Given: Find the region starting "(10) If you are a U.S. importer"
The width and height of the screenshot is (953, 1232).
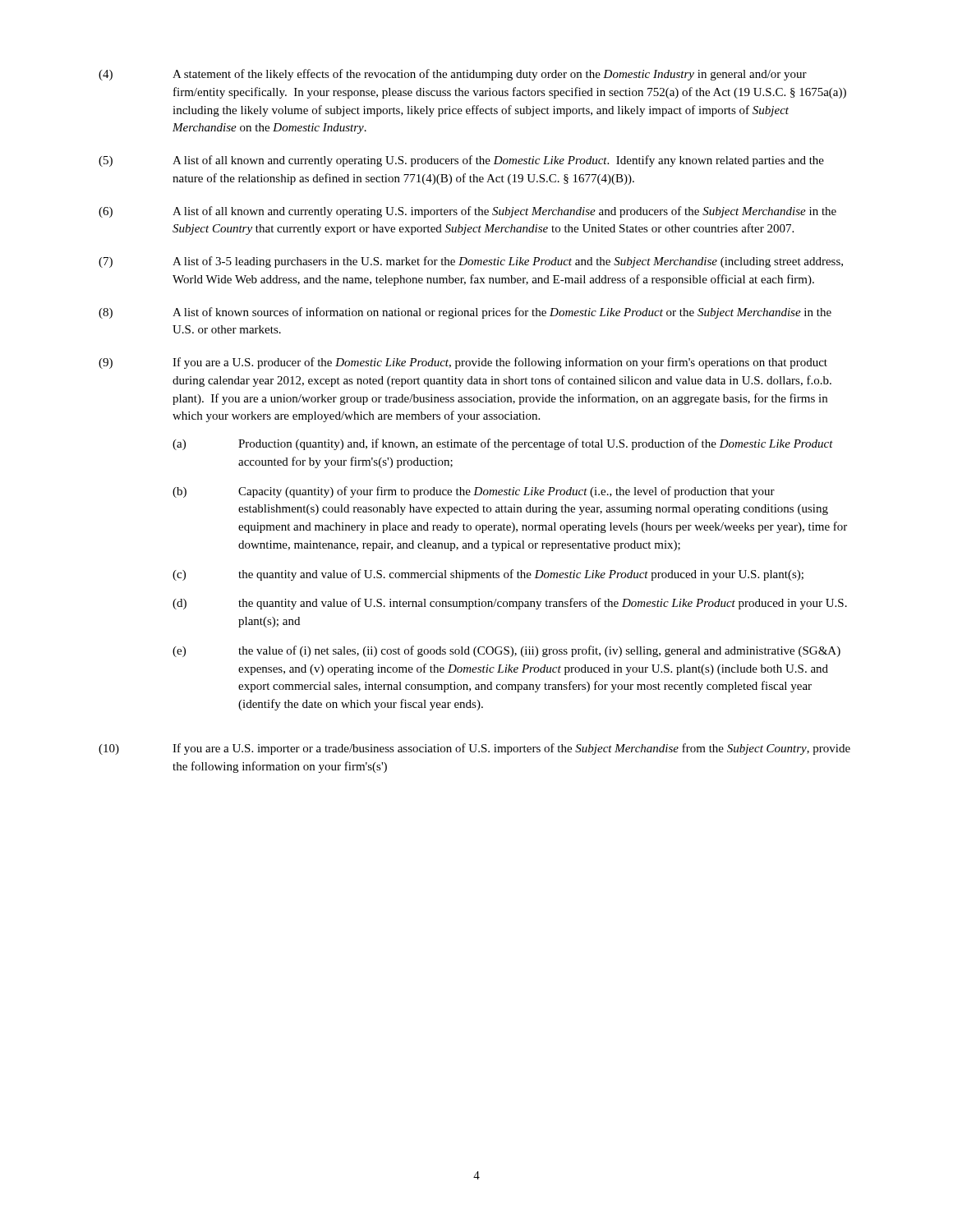Looking at the screenshot, I should point(476,758).
